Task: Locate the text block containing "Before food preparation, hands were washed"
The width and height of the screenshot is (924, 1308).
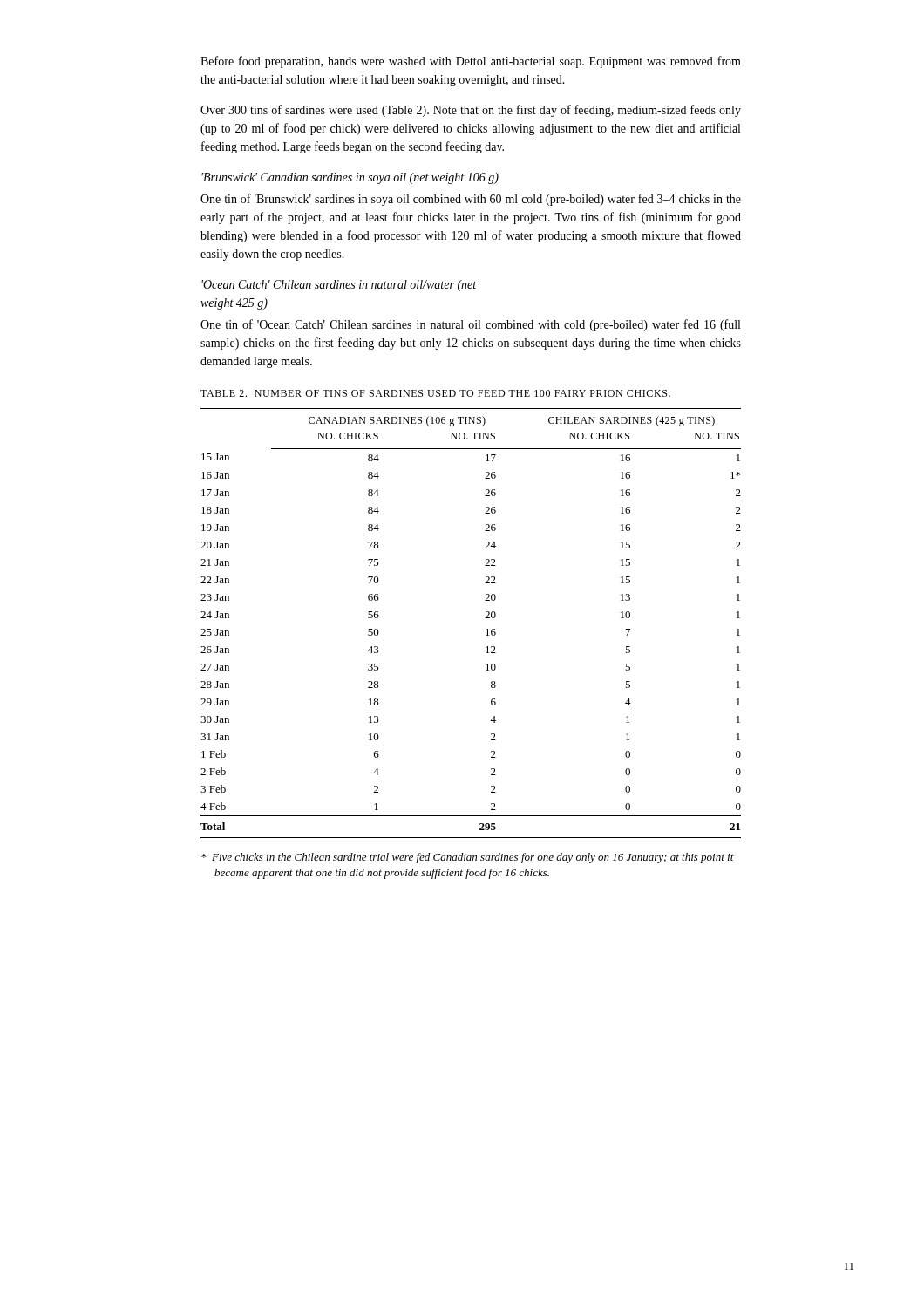Action: pyautogui.click(x=471, y=71)
